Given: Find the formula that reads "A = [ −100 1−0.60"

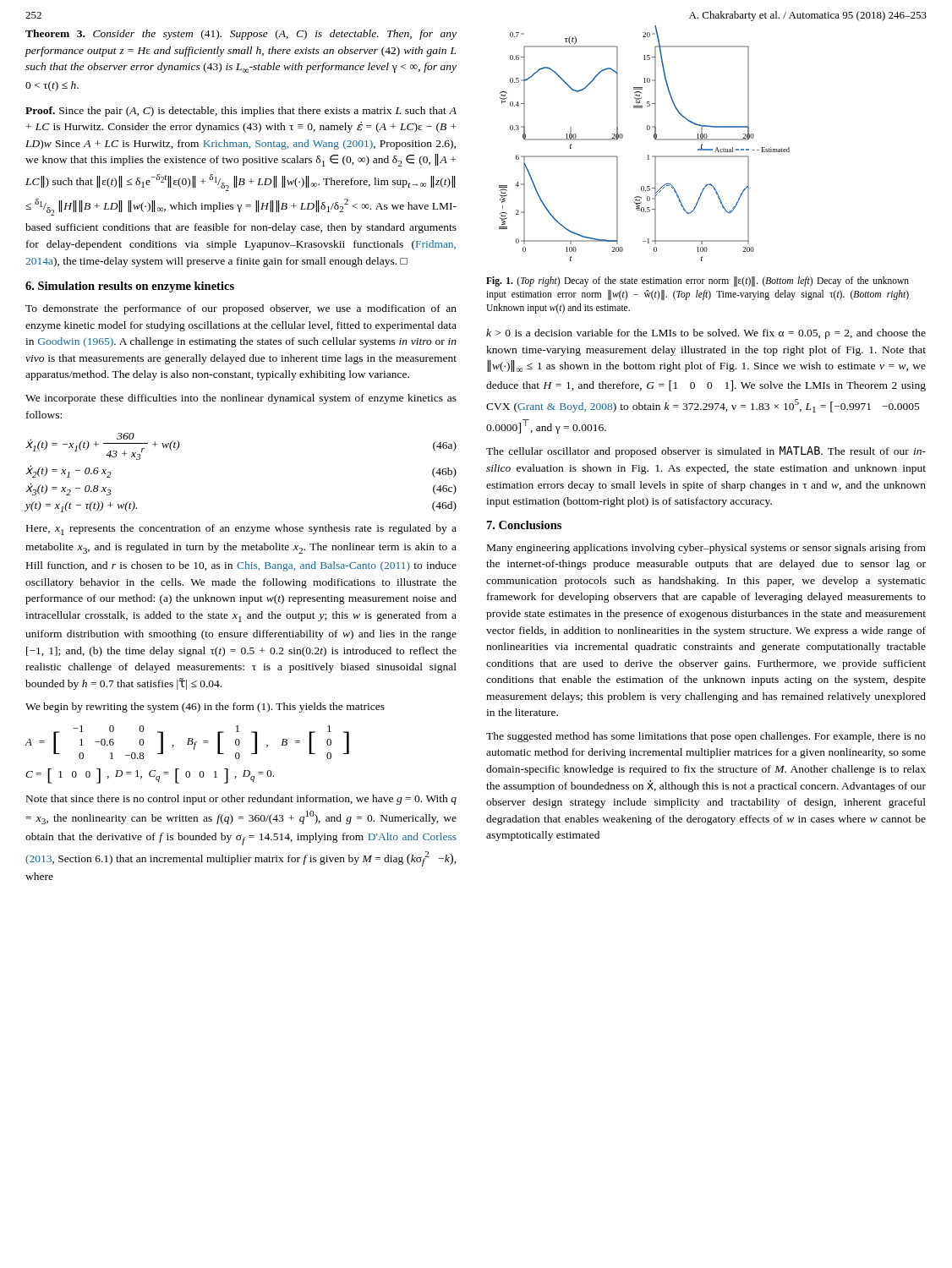Looking at the screenshot, I should (x=241, y=742).
